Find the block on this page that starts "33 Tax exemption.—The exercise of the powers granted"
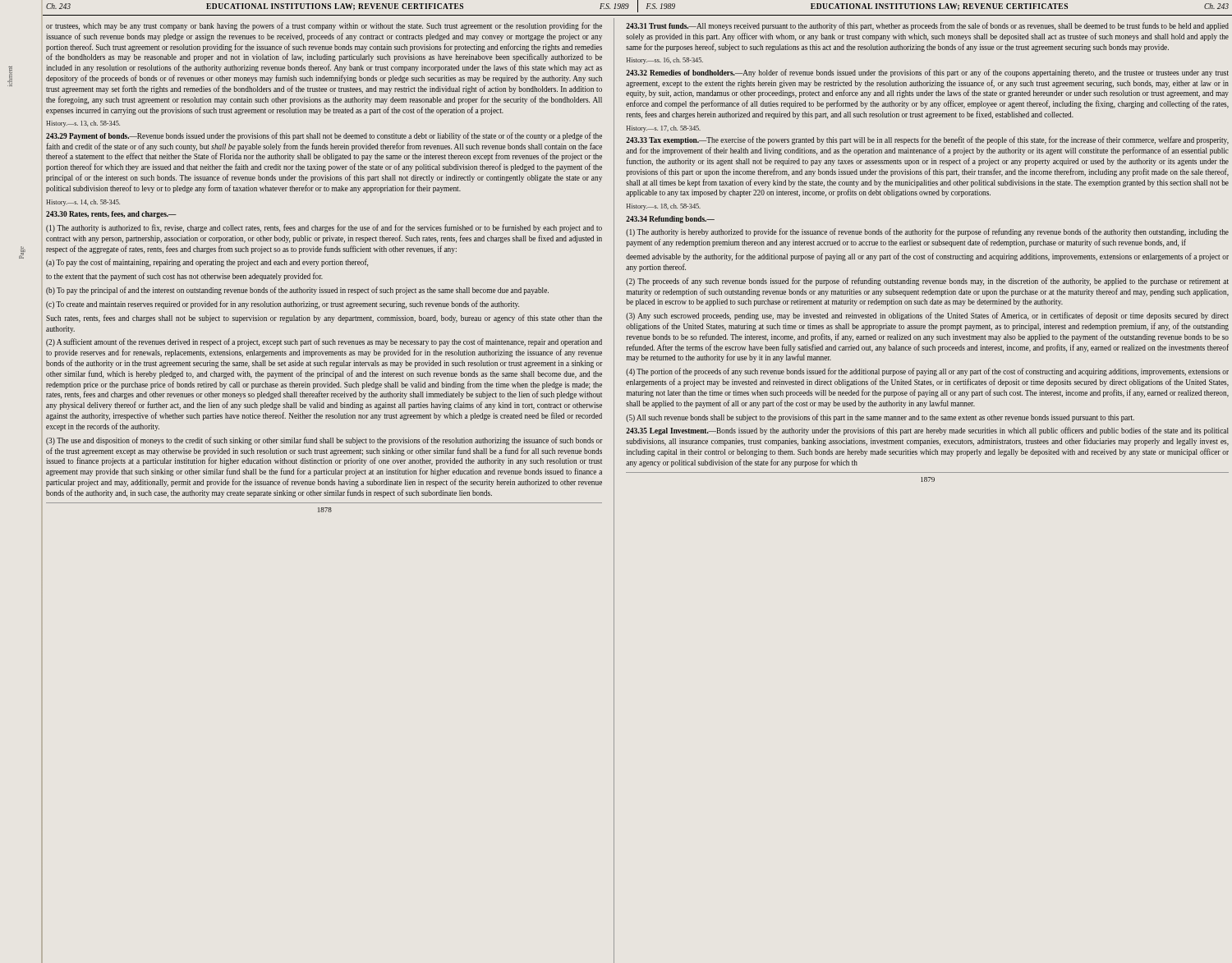 [x=927, y=174]
